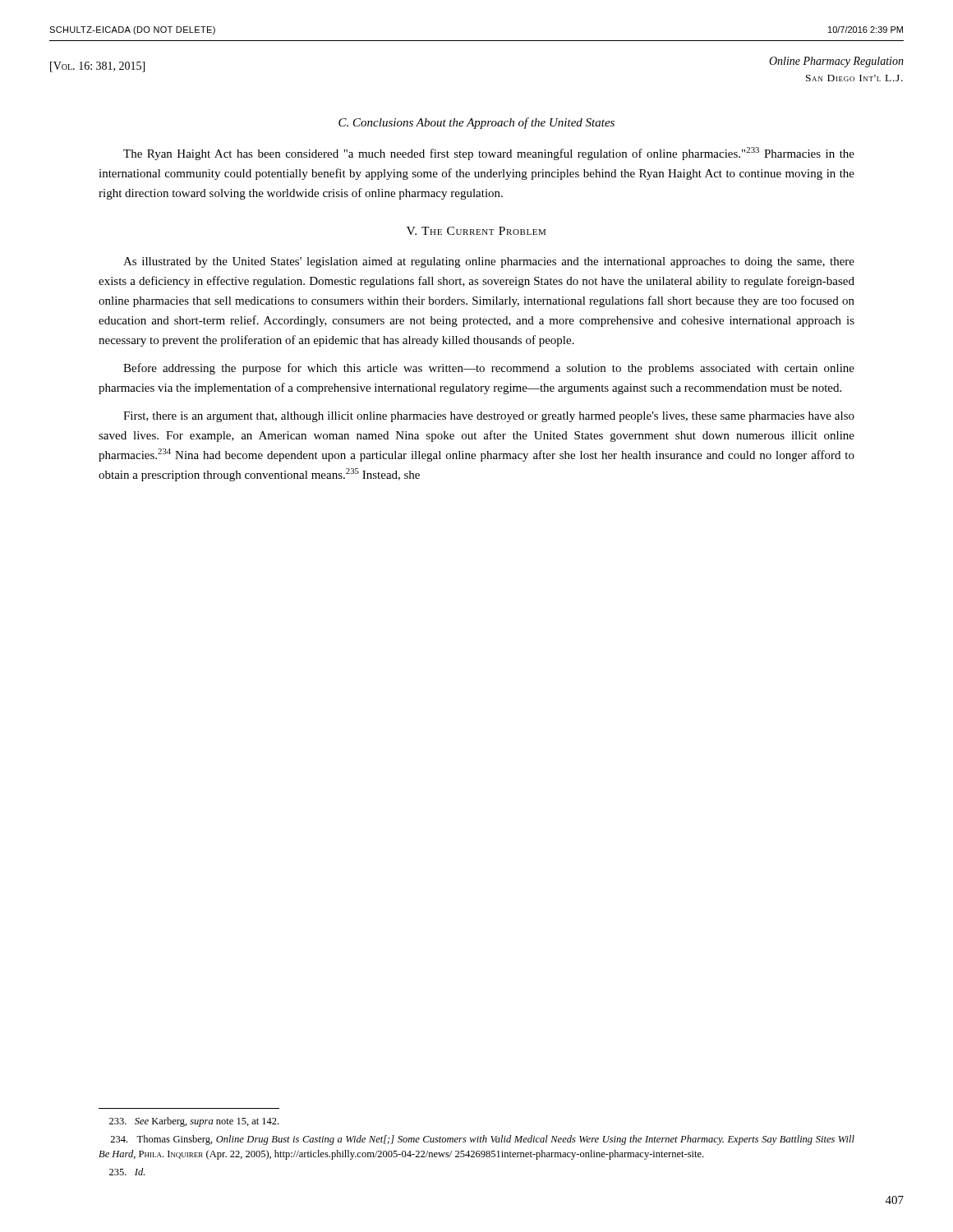Locate the footnote that says "Thomas Ginsberg, Online Drug"
953x1232 pixels.
pyautogui.click(x=476, y=1146)
